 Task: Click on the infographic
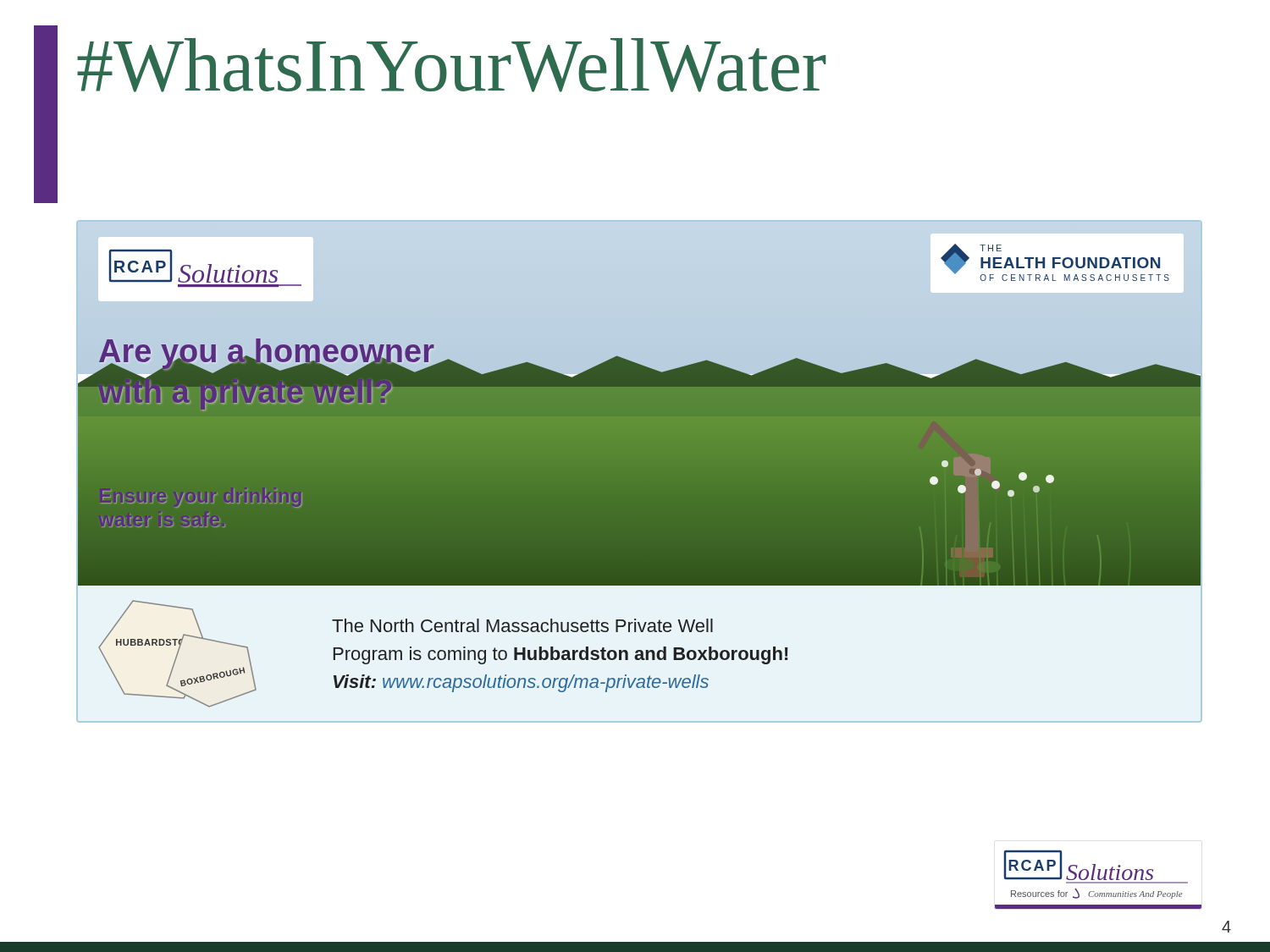(639, 471)
